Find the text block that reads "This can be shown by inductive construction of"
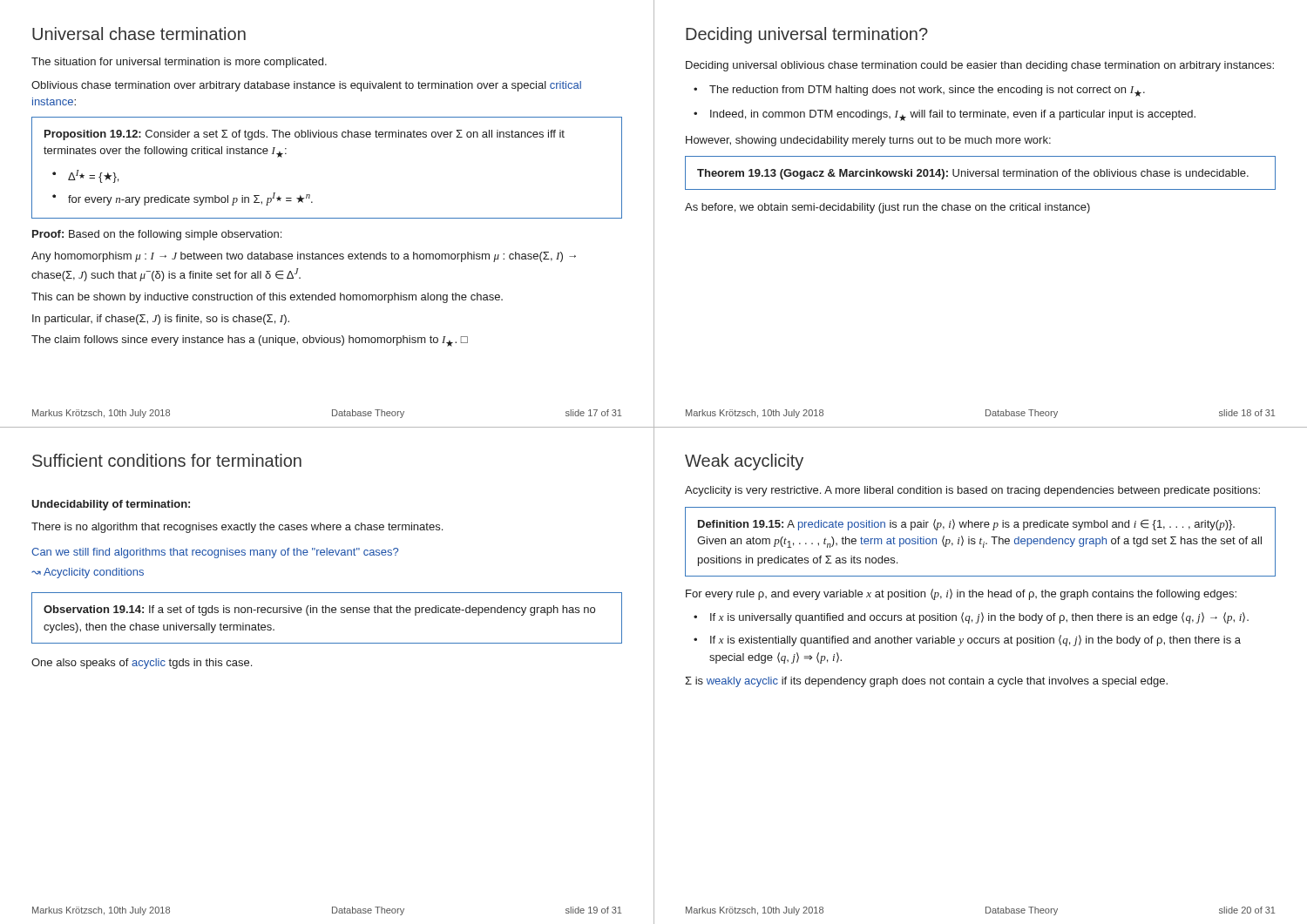The width and height of the screenshot is (1307, 924). pyautogui.click(x=267, y=297)
